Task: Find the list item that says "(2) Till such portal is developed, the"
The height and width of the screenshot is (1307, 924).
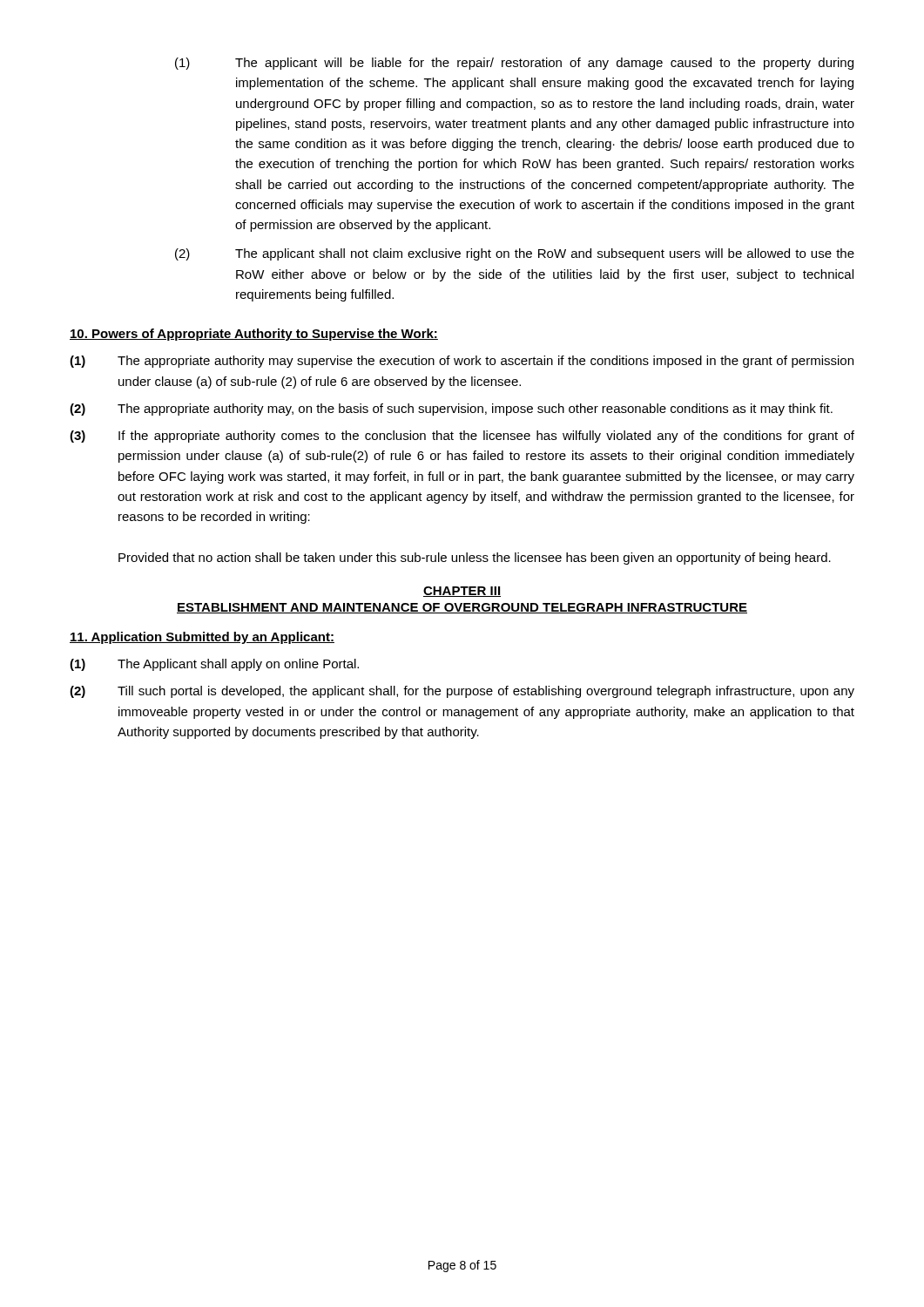Action: tap(462, 711)
